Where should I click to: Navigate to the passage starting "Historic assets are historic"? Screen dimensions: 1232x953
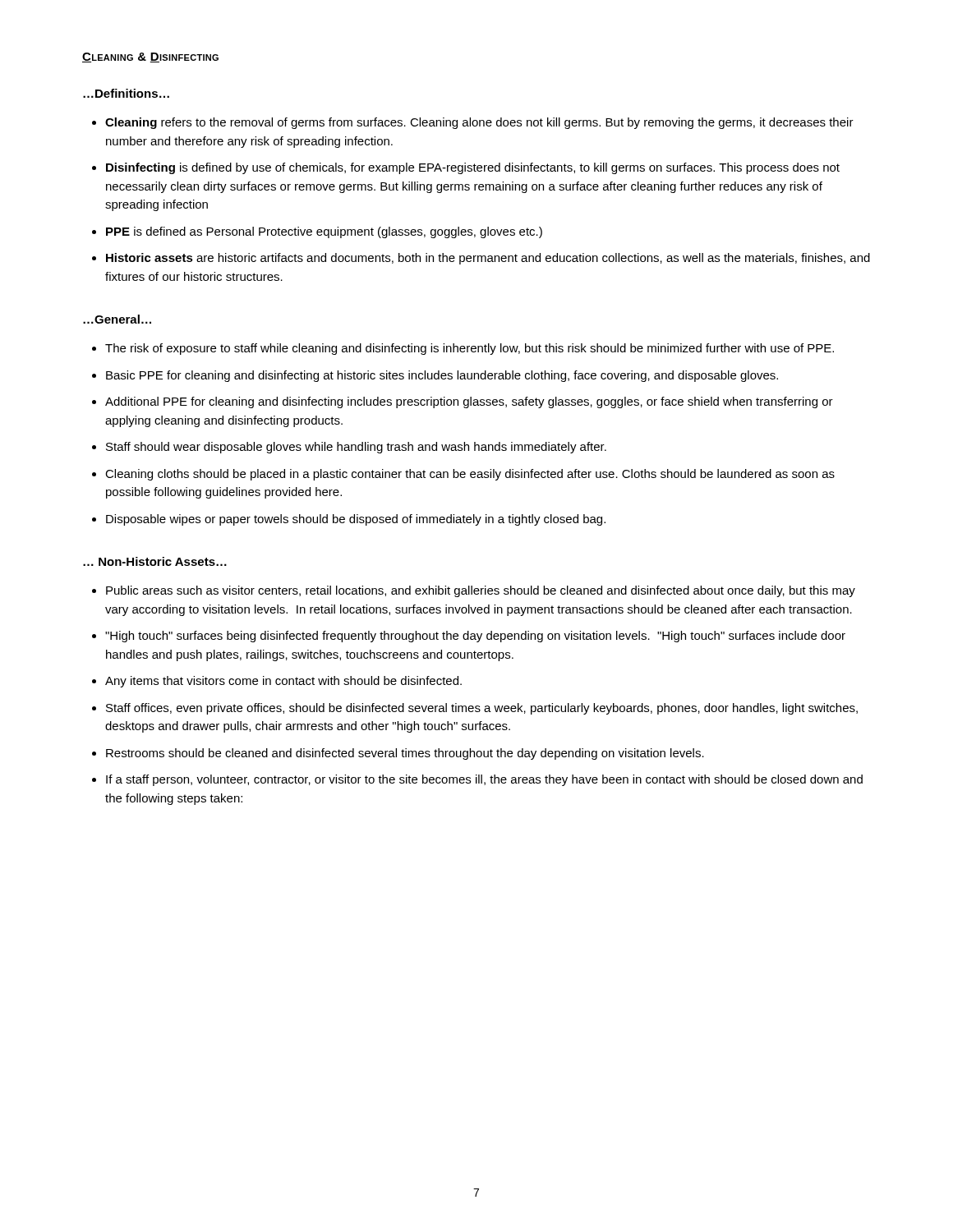pyautogui.click(x=488, y=267)
